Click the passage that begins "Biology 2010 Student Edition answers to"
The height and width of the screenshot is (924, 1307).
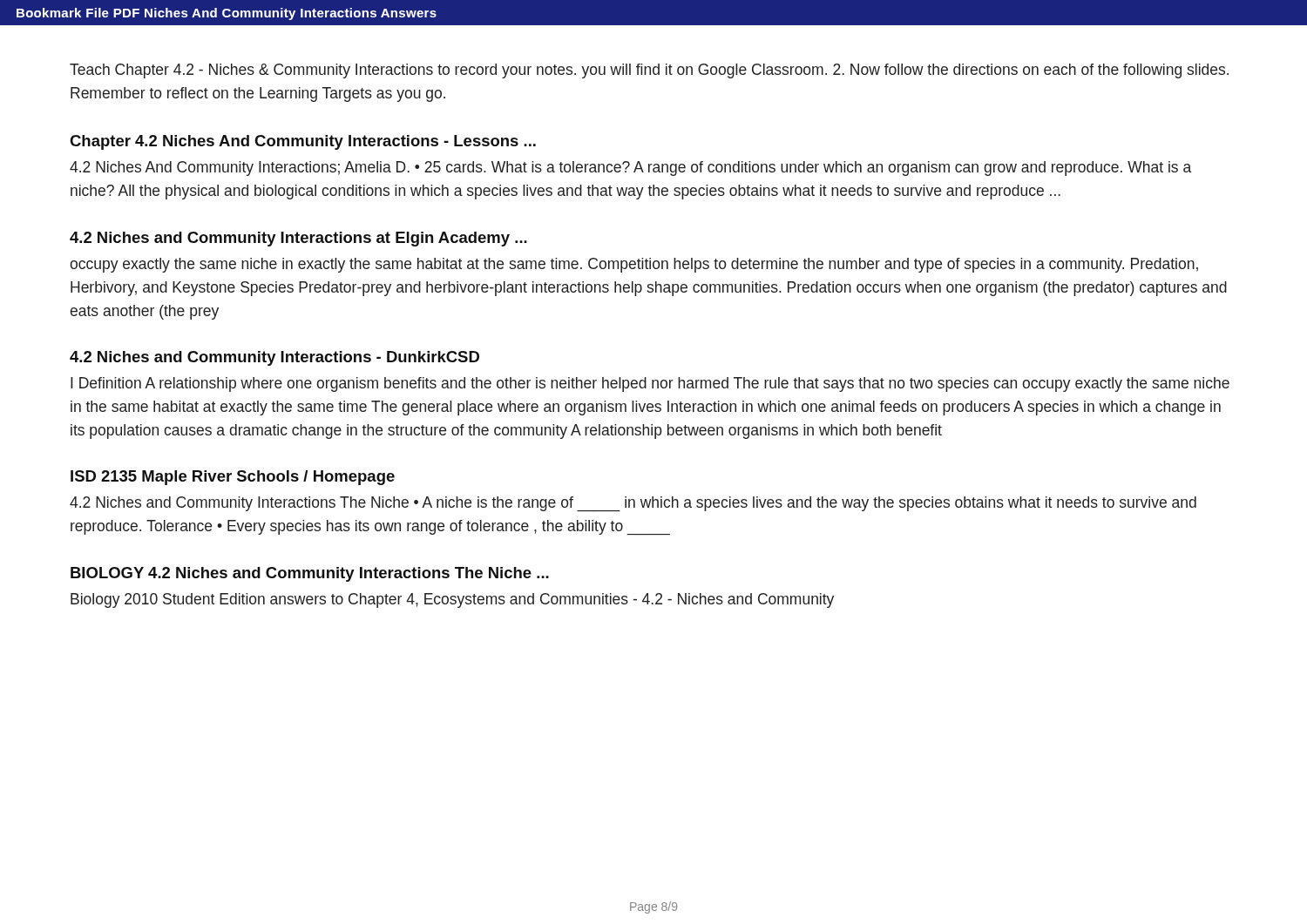(654, 599)
